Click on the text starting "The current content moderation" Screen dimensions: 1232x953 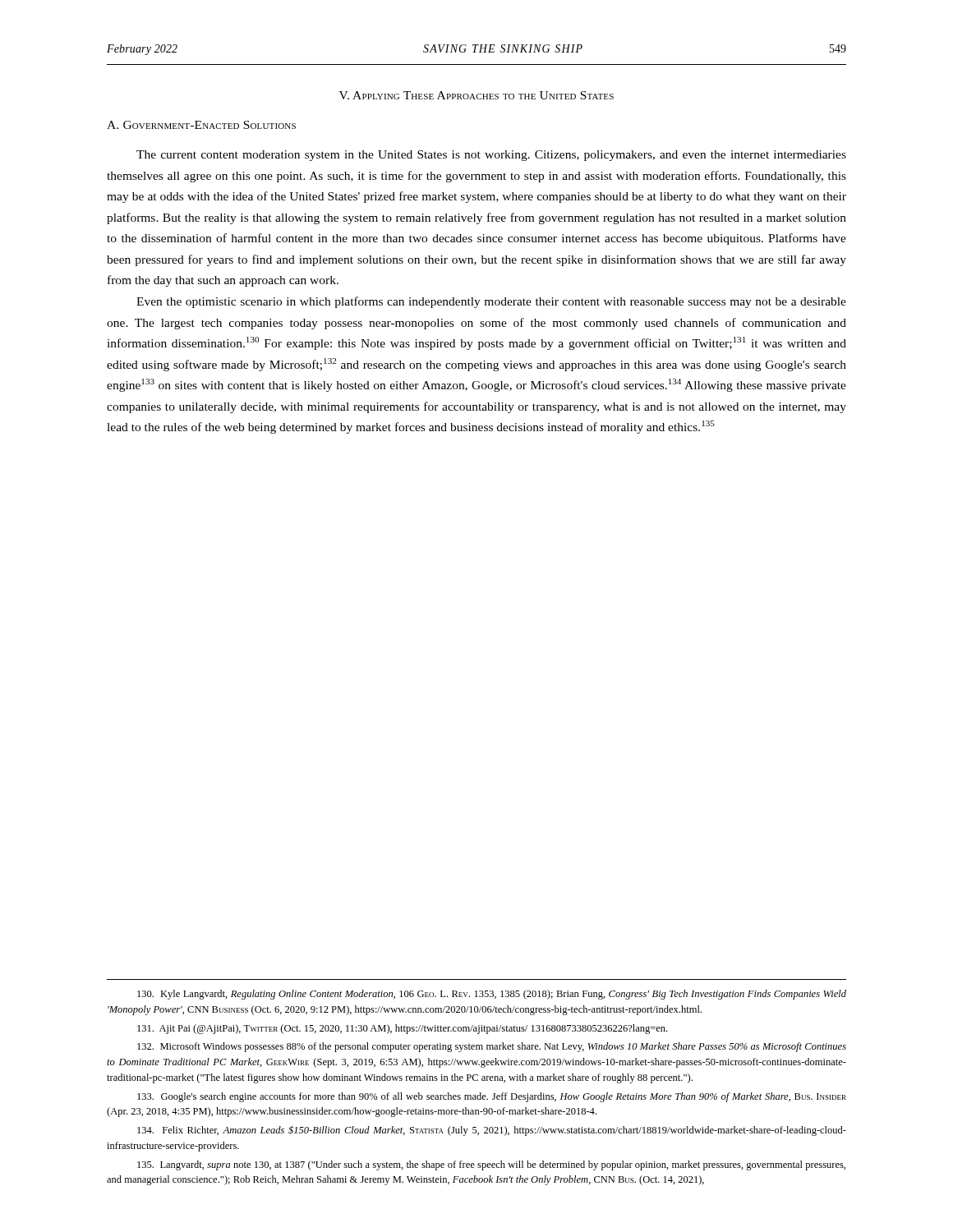pyautogui.click(x=476, y=217)
